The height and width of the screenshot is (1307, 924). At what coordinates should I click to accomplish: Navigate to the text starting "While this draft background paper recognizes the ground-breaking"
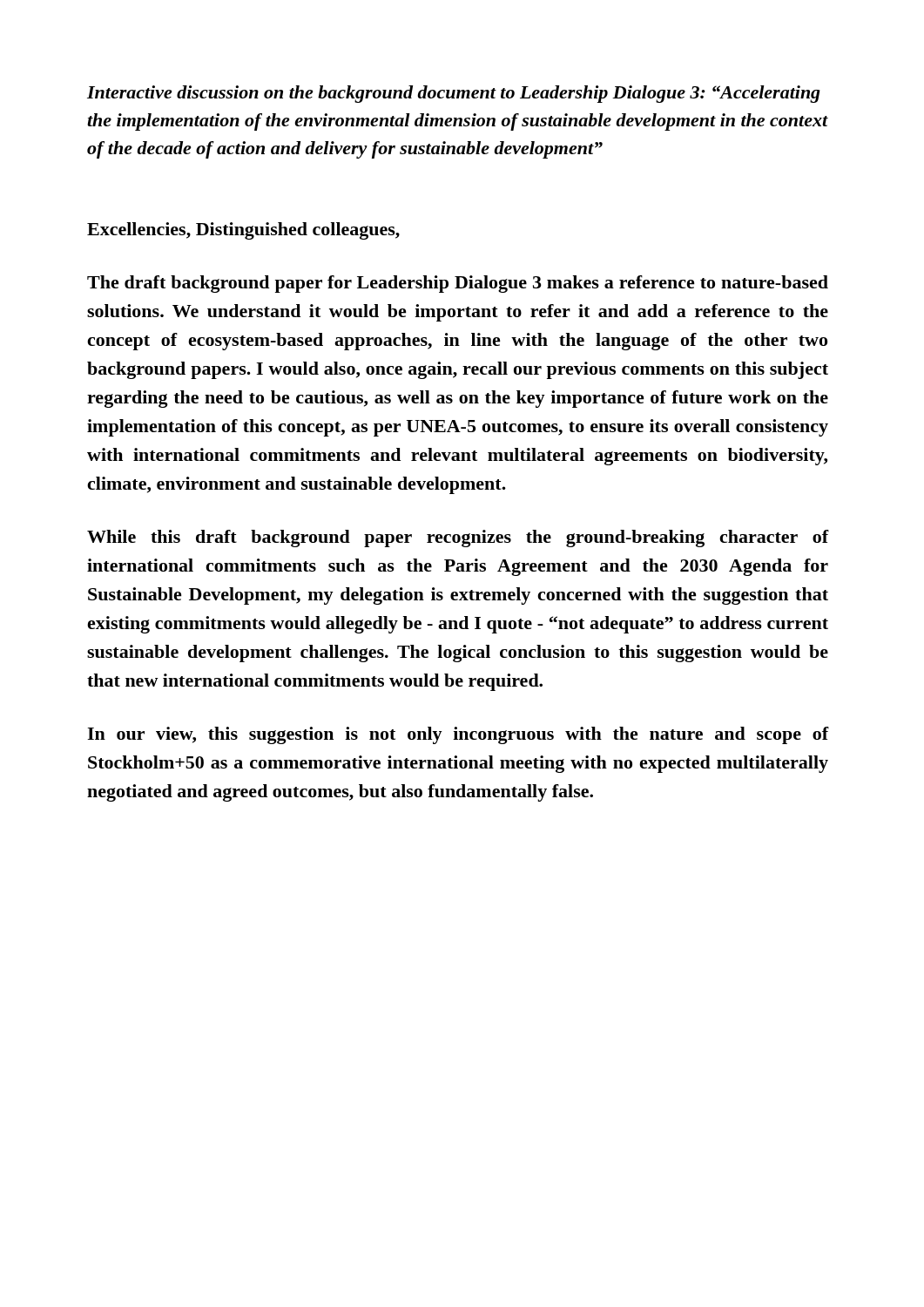458,608
